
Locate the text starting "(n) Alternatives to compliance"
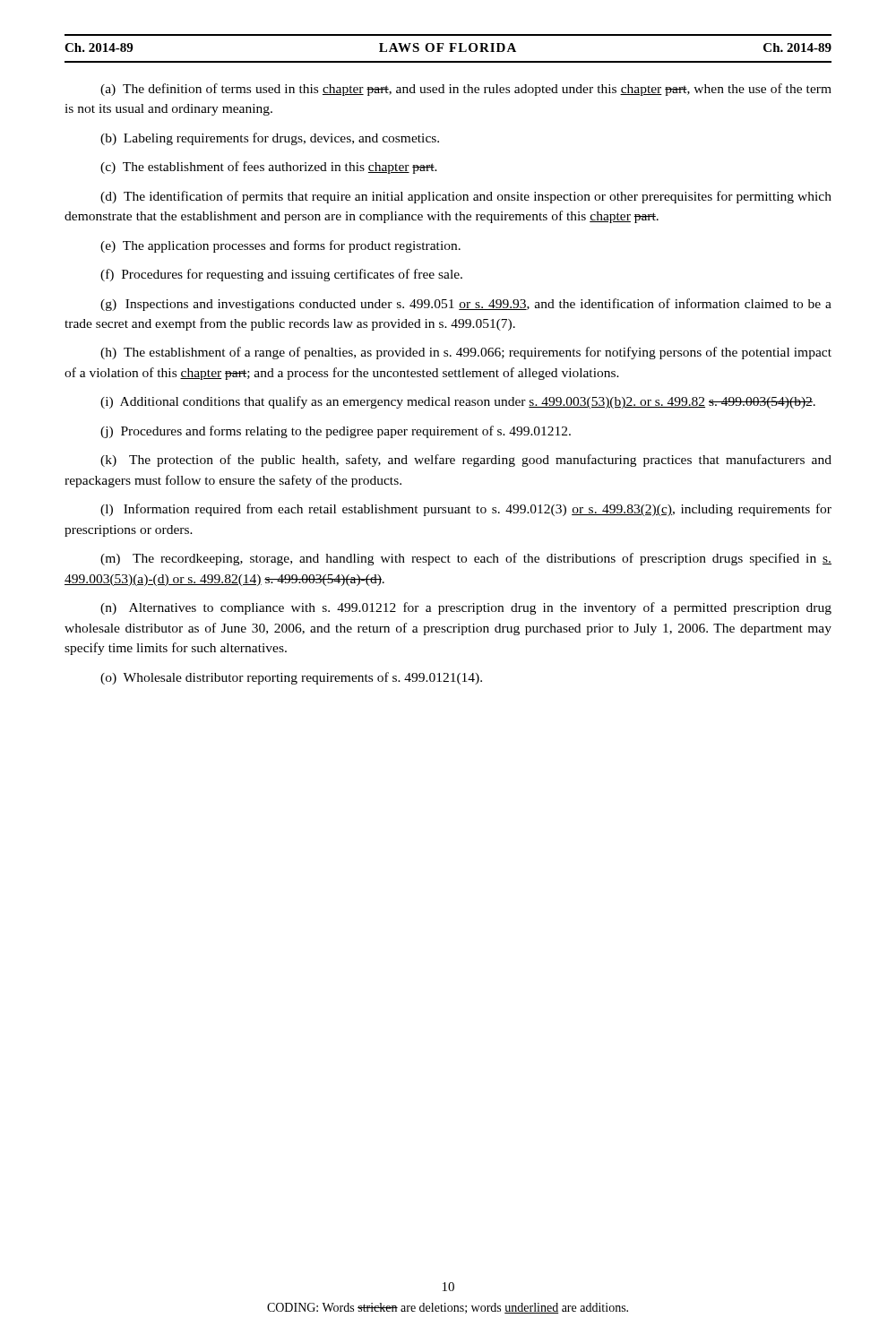coord(448,627)
